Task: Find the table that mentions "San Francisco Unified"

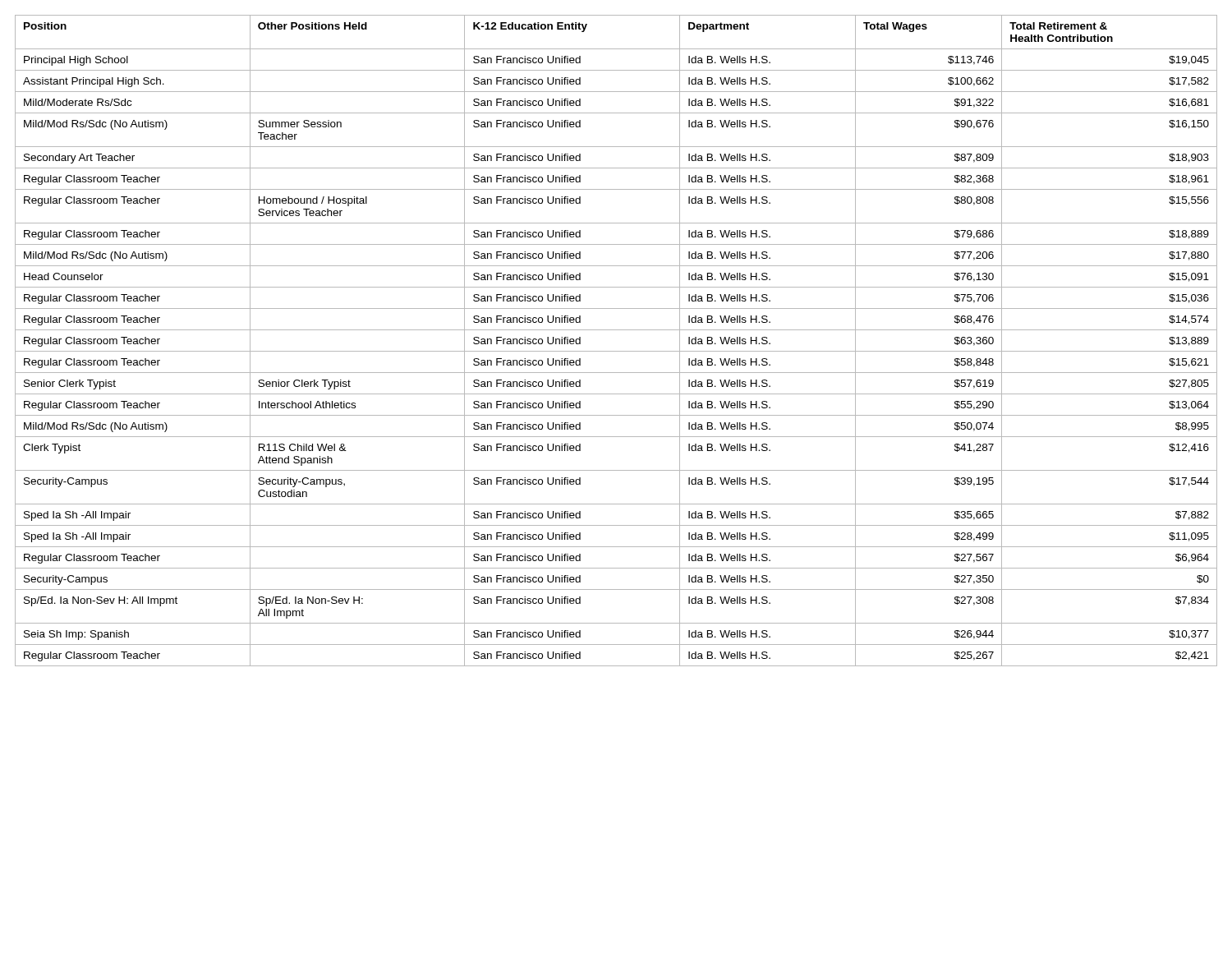Action: pos(616,341)
